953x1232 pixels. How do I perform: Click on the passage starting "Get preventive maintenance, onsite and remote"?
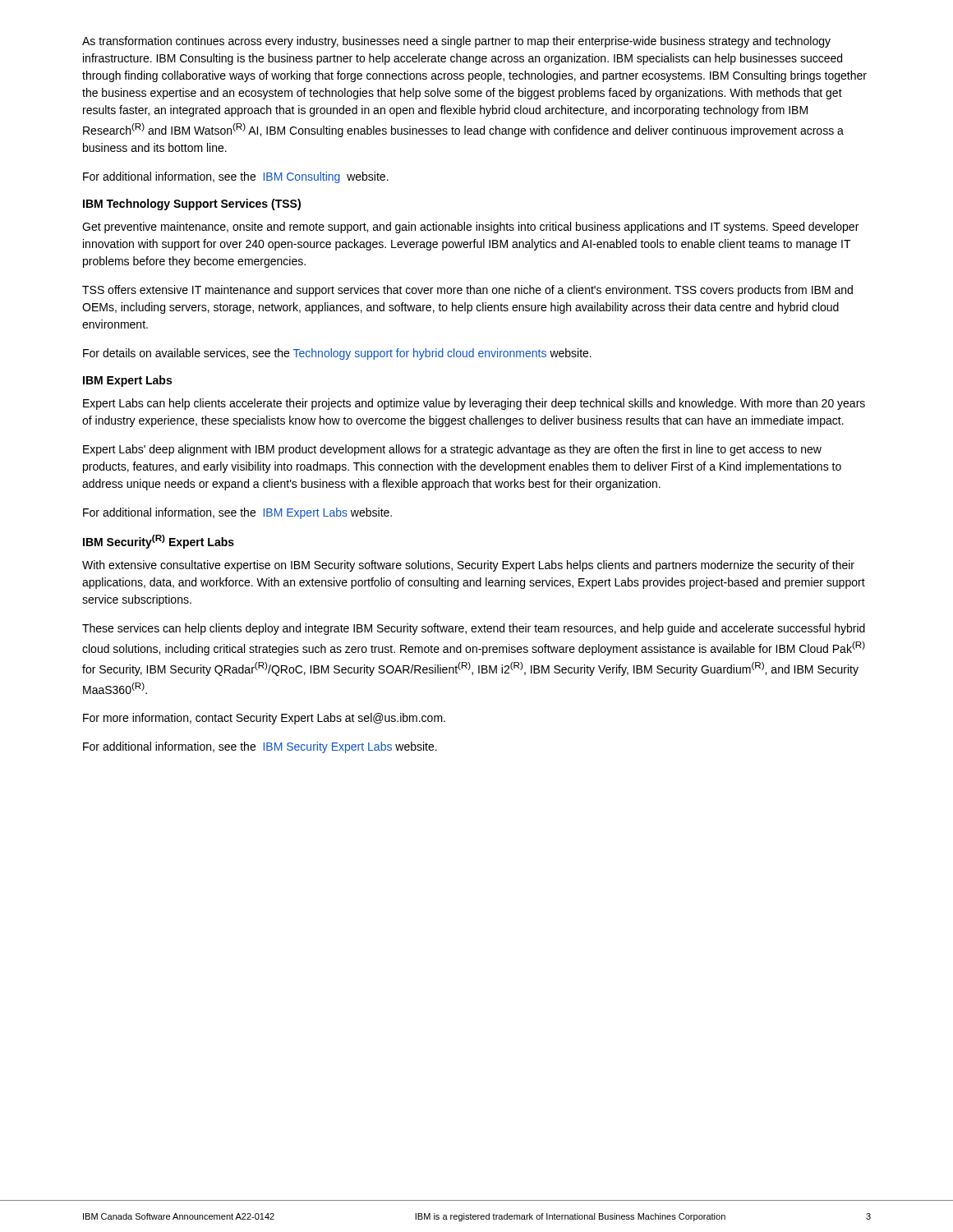click(476, 244)
